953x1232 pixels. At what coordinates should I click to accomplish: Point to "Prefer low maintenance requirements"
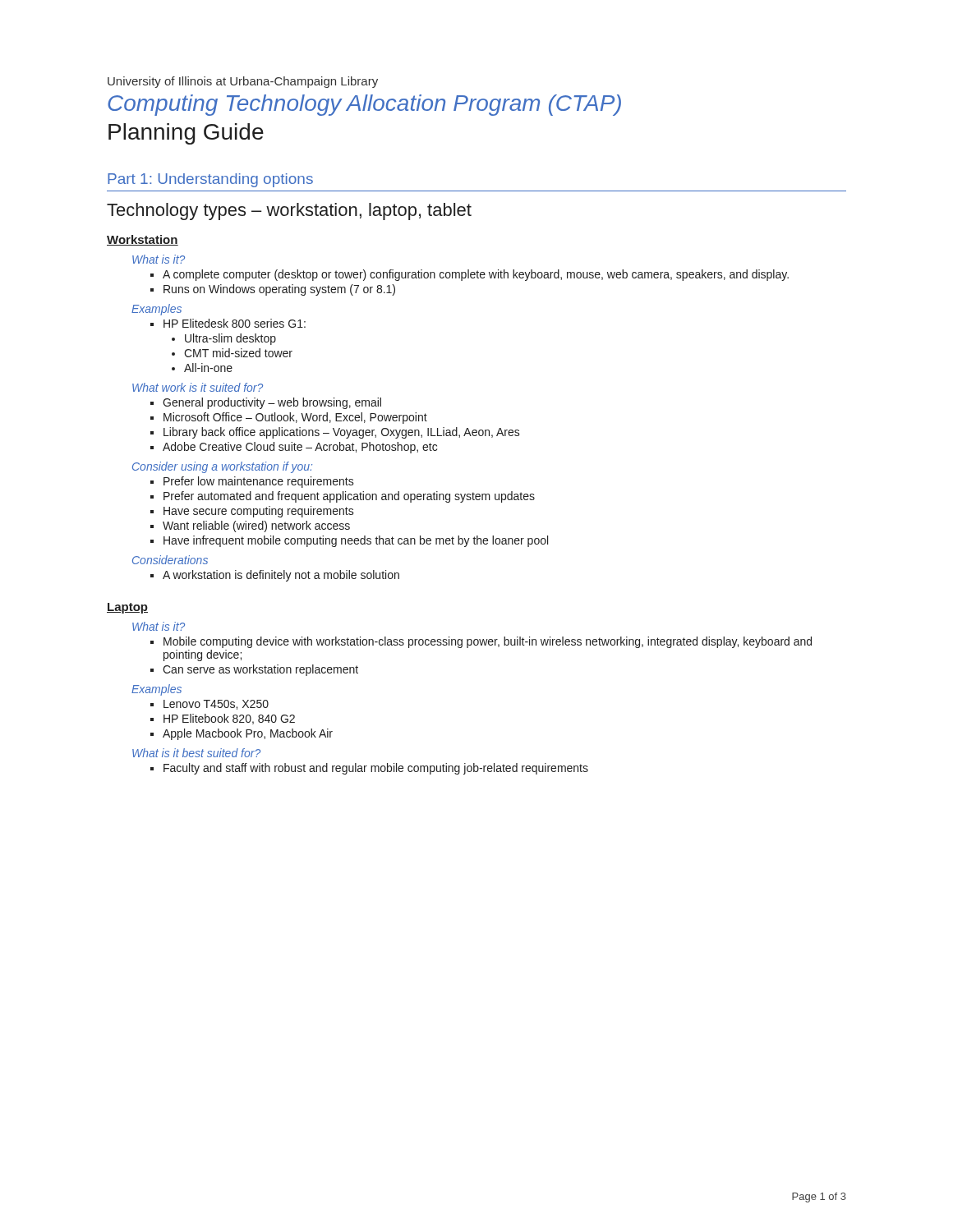click(258, 481)
